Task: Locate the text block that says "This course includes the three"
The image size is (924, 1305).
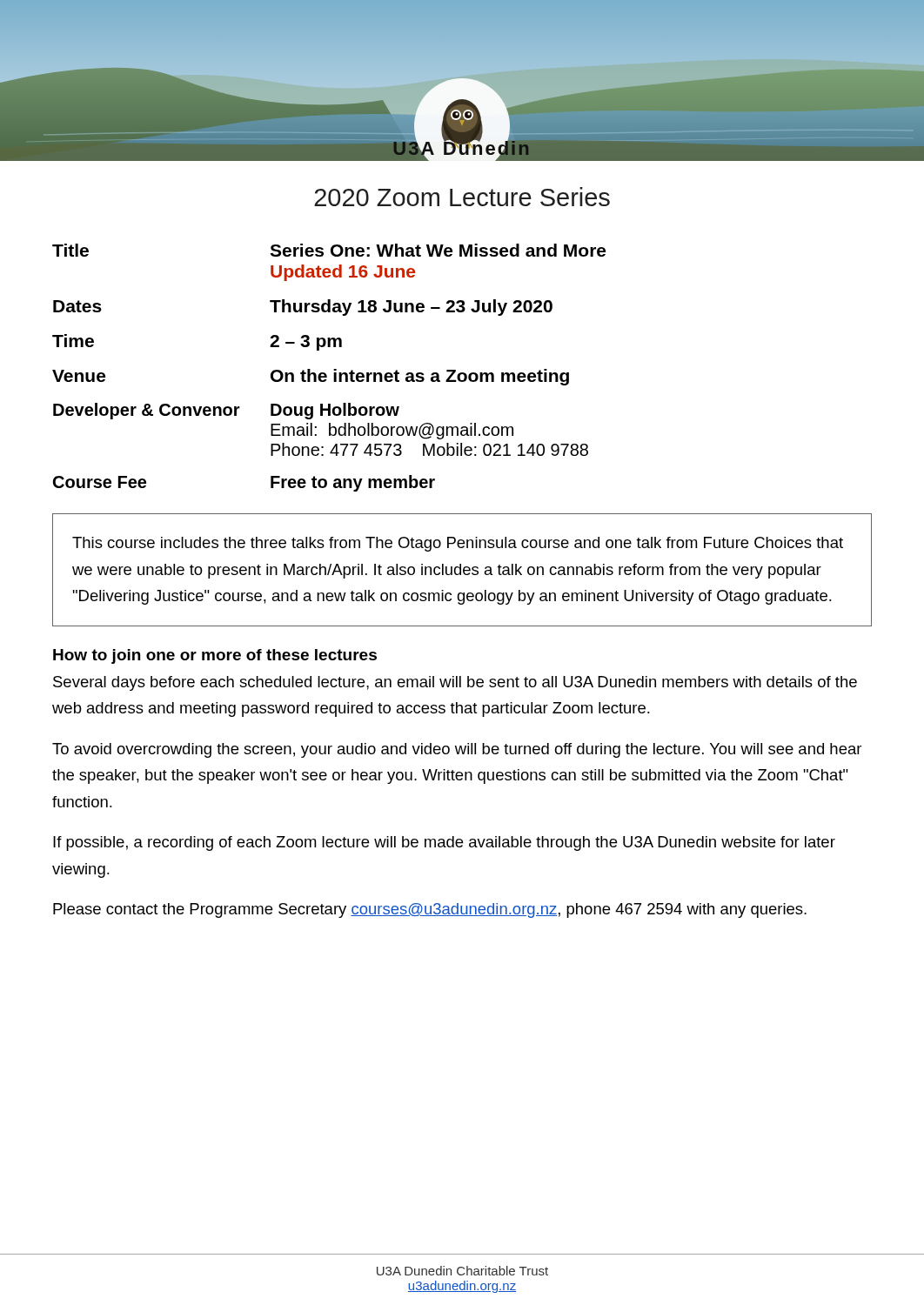Action: click(x=458, y=569)
